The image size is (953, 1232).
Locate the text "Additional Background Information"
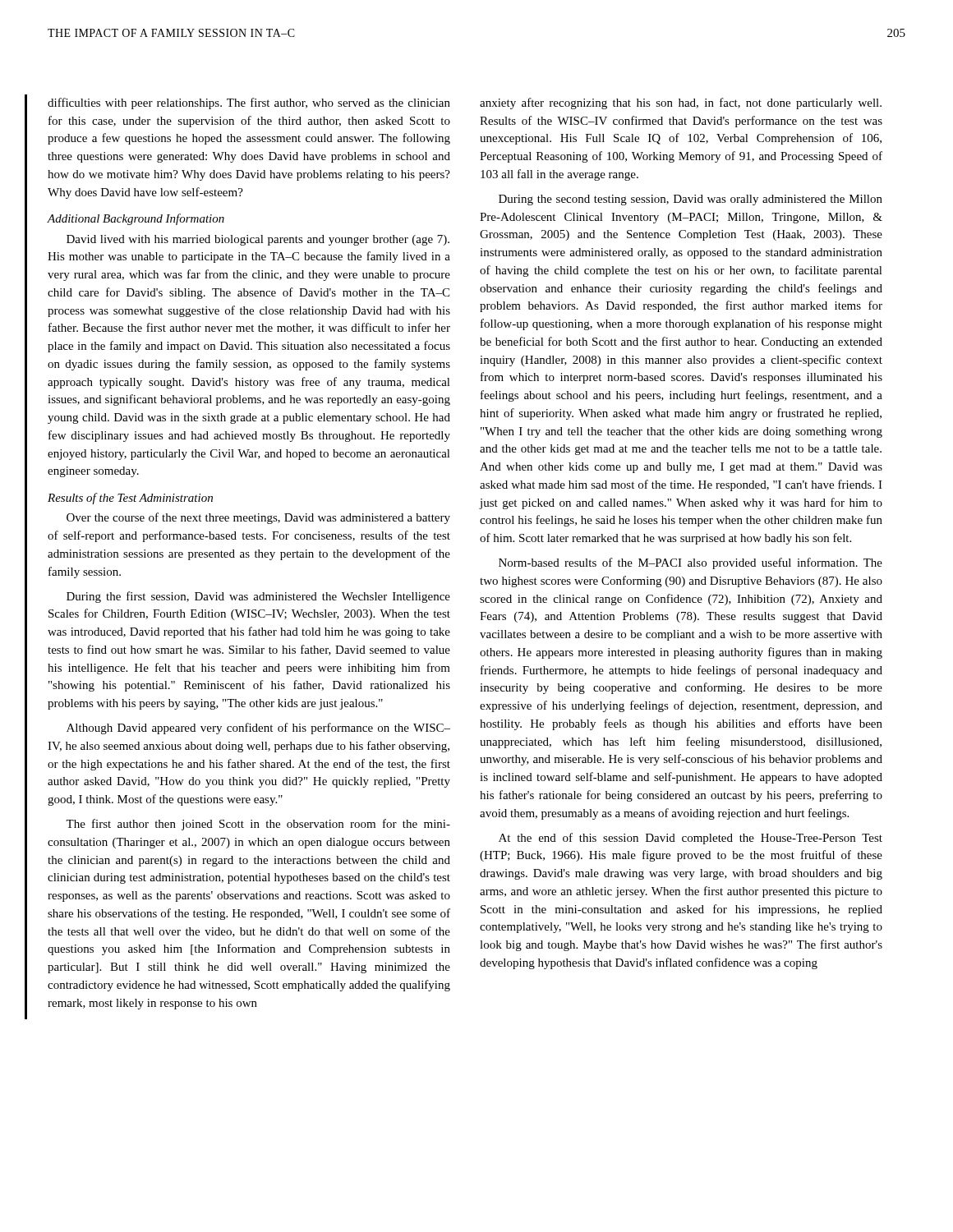click(x=136, y=219)
